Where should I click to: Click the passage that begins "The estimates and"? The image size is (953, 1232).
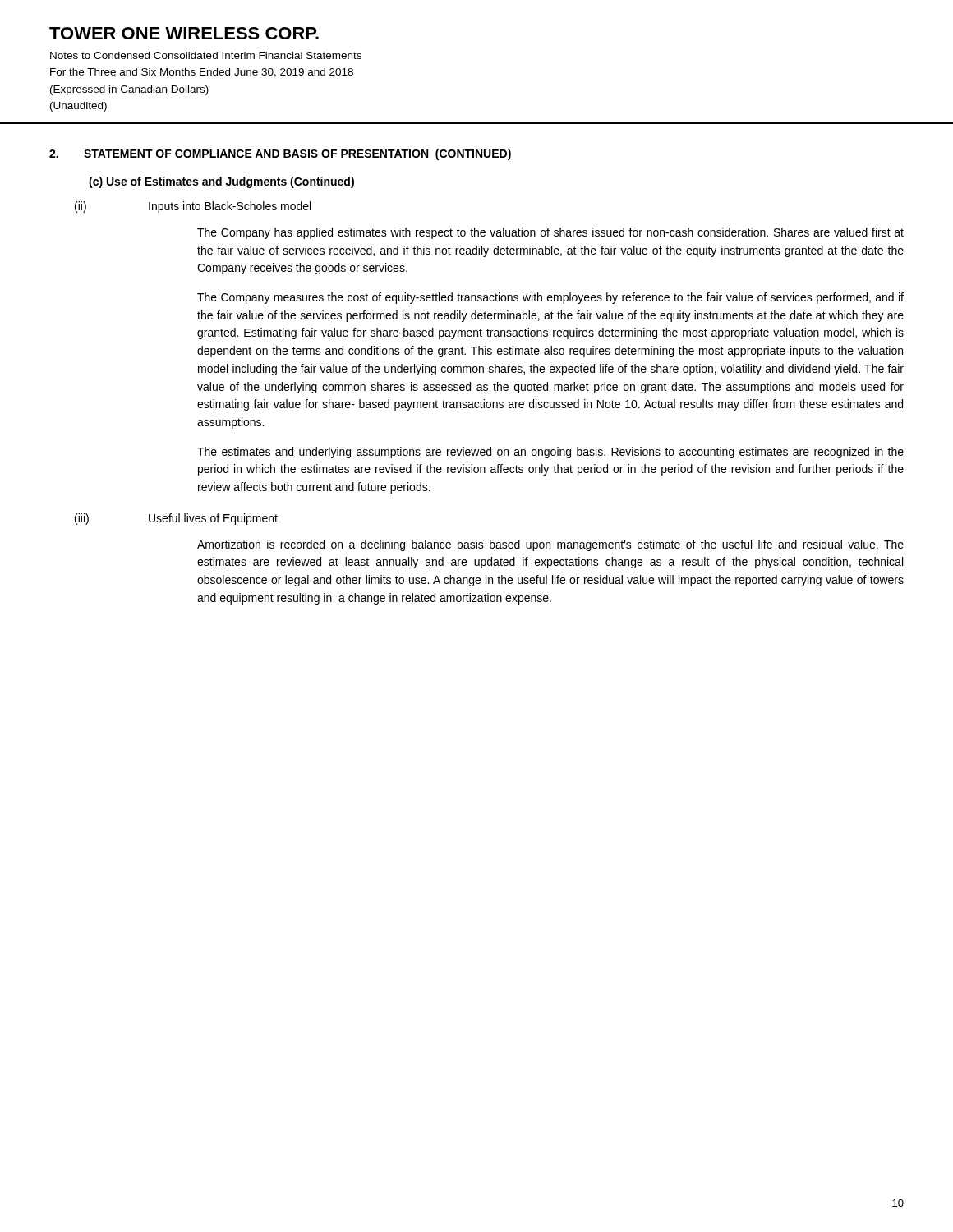pos(550,469)
